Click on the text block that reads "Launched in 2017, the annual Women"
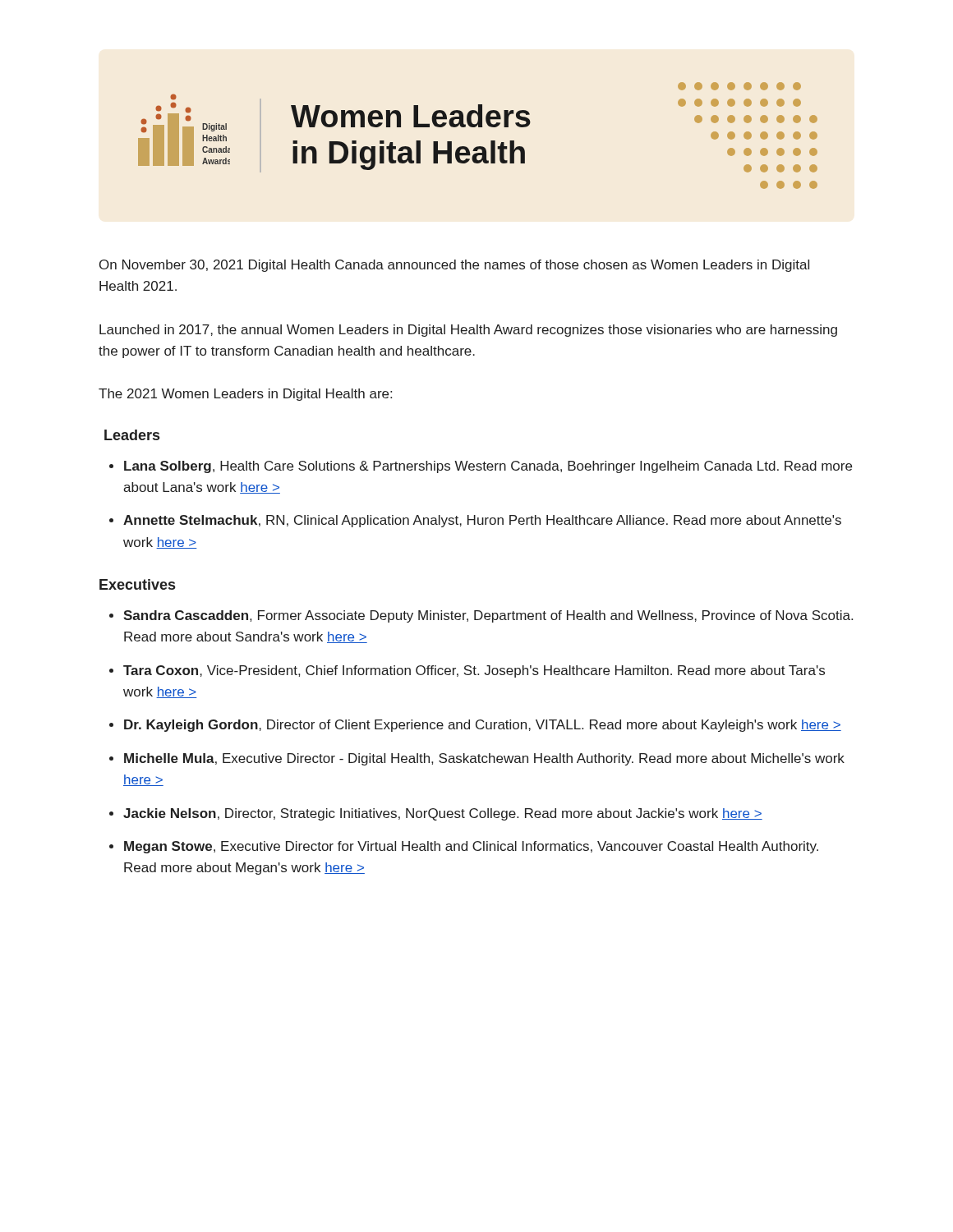 pos(468,340)
